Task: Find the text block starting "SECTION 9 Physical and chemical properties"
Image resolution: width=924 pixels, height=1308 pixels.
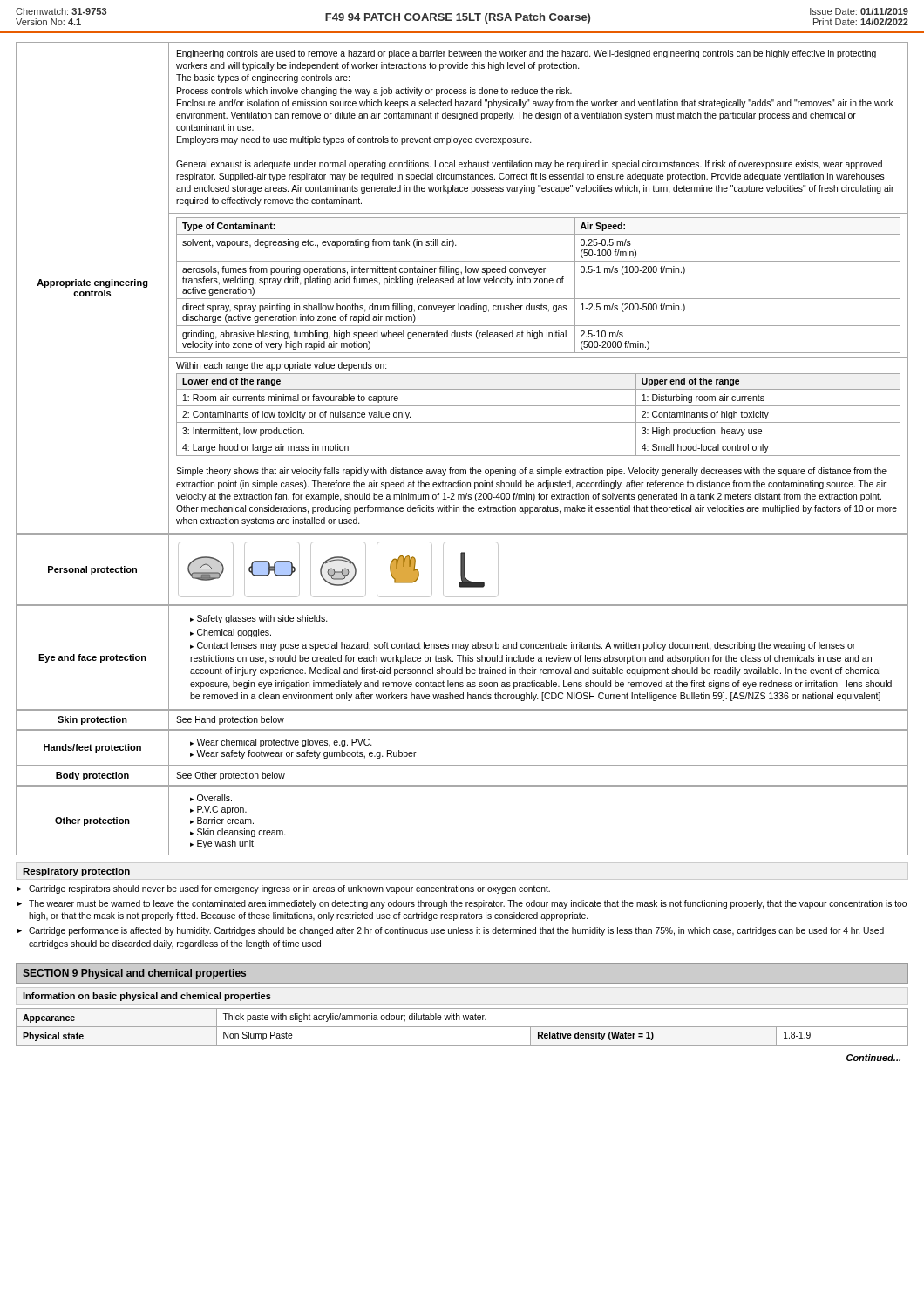Action: [135, 973]
